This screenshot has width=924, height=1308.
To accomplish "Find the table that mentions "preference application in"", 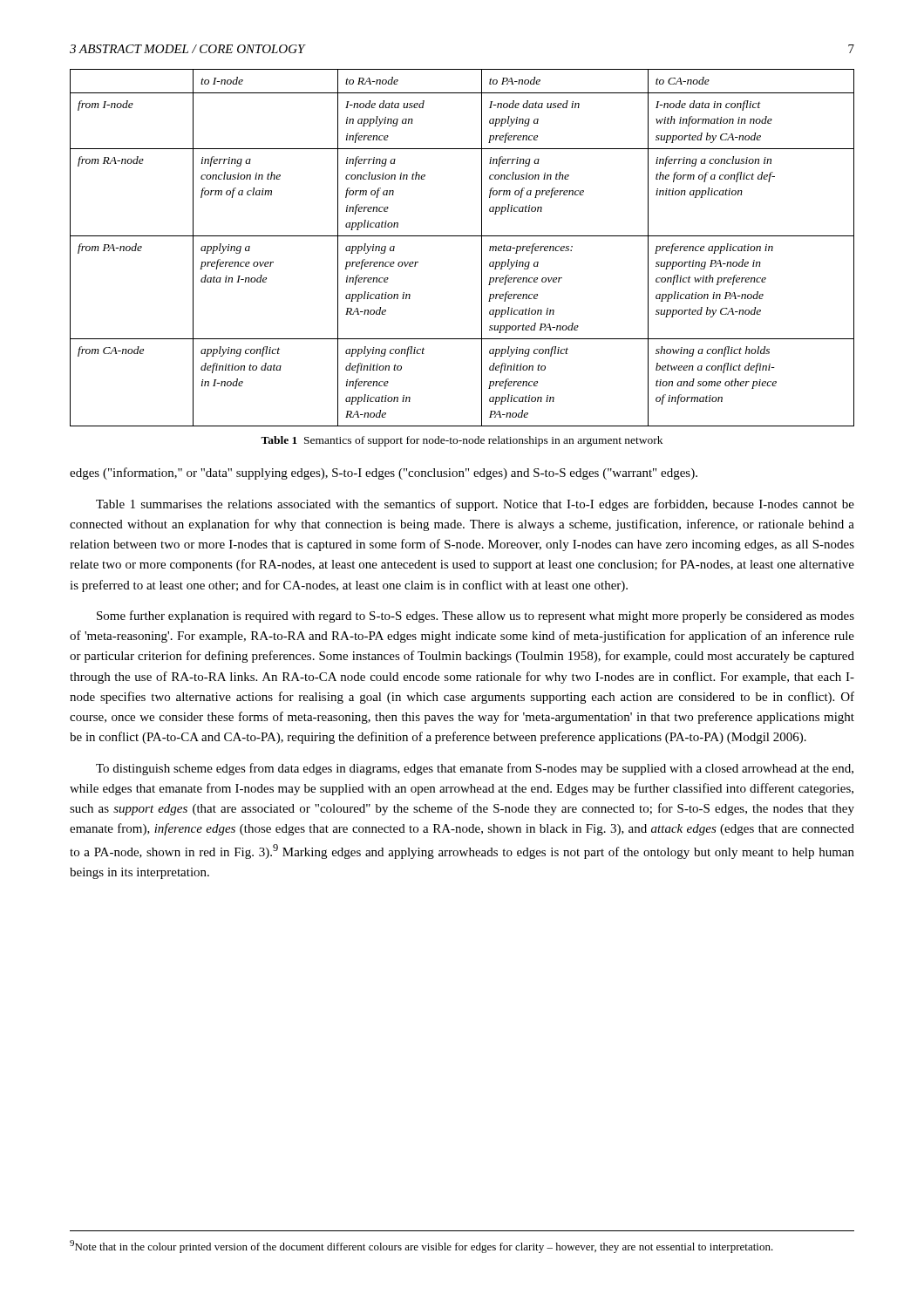I will (x=462, y=248).
